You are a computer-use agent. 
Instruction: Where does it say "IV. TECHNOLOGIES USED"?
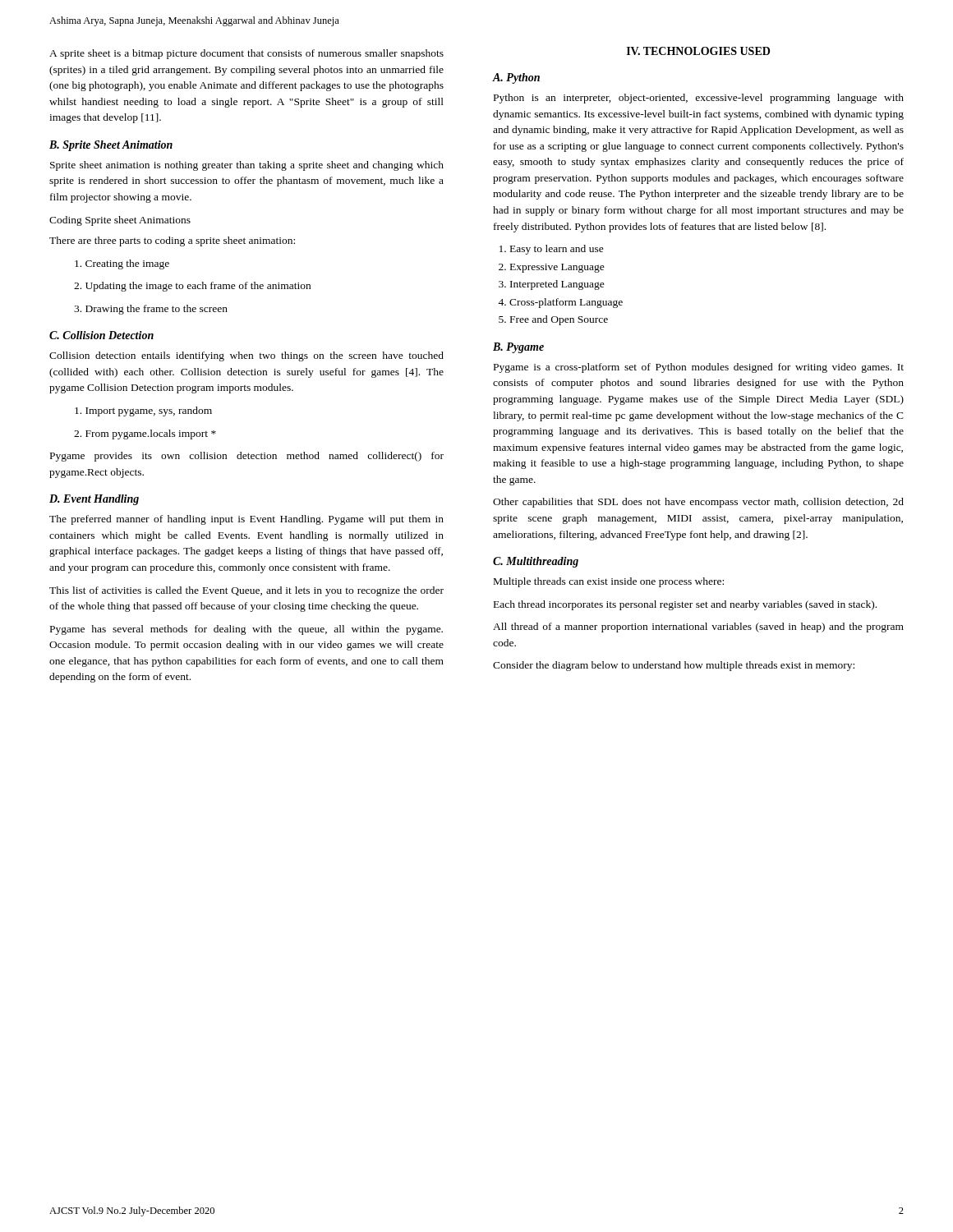pos(698,51)
